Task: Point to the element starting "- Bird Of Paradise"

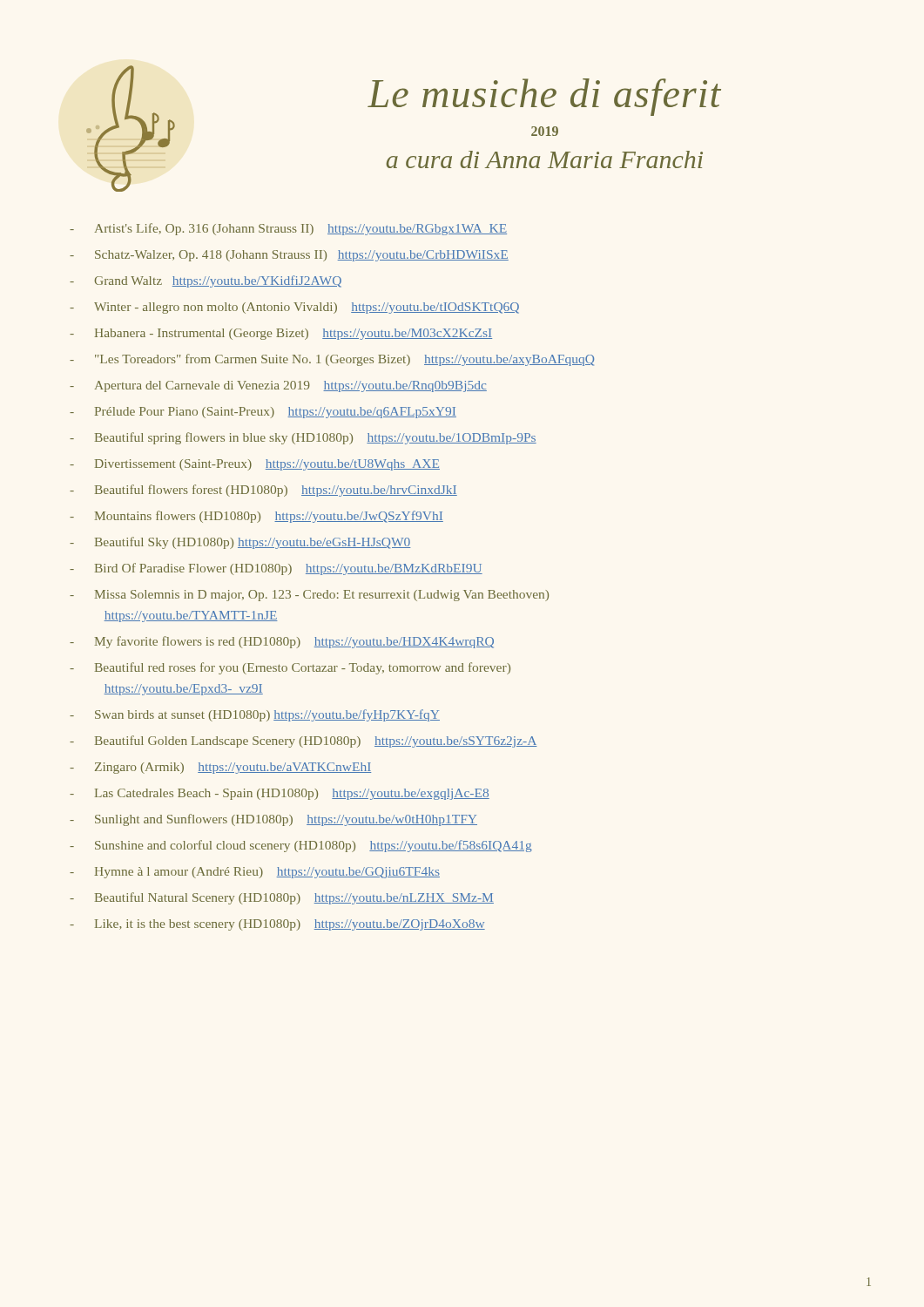Action: [471, 568]
